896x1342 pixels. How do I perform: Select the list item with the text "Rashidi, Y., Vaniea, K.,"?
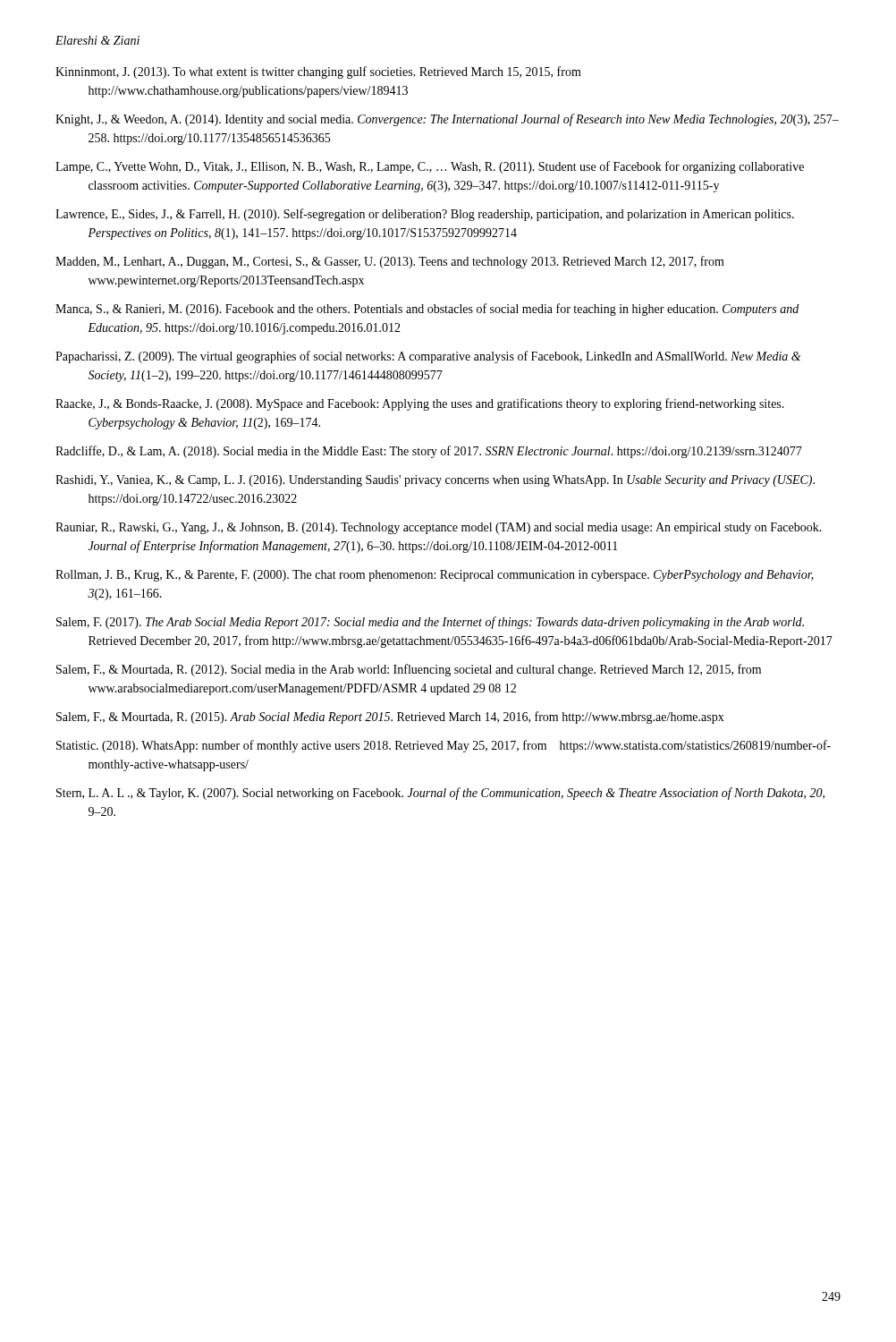coord(448,489)
